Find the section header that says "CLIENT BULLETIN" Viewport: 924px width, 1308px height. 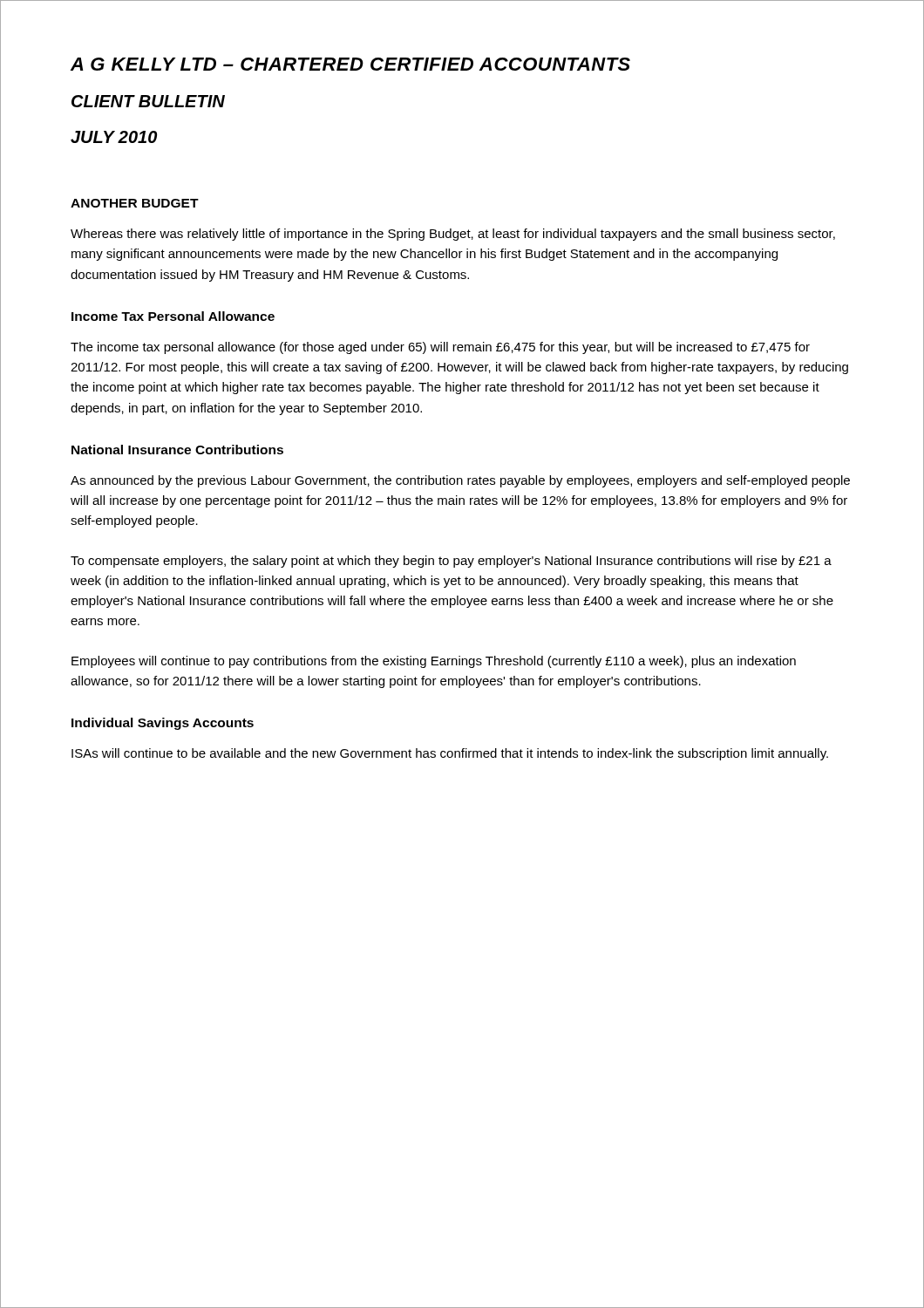(x=148, y=101)
